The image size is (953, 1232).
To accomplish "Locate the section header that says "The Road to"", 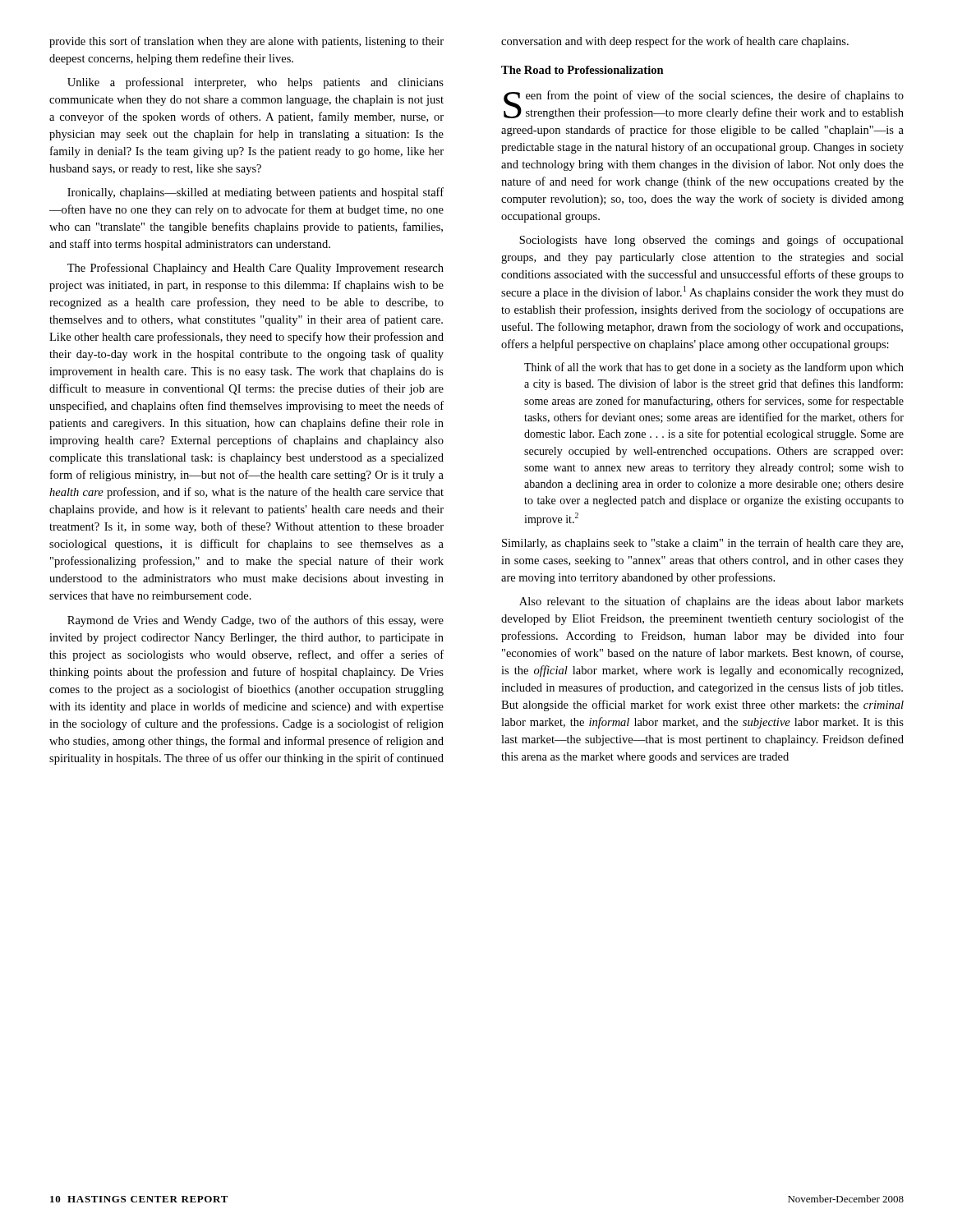I will click(582, 70).
